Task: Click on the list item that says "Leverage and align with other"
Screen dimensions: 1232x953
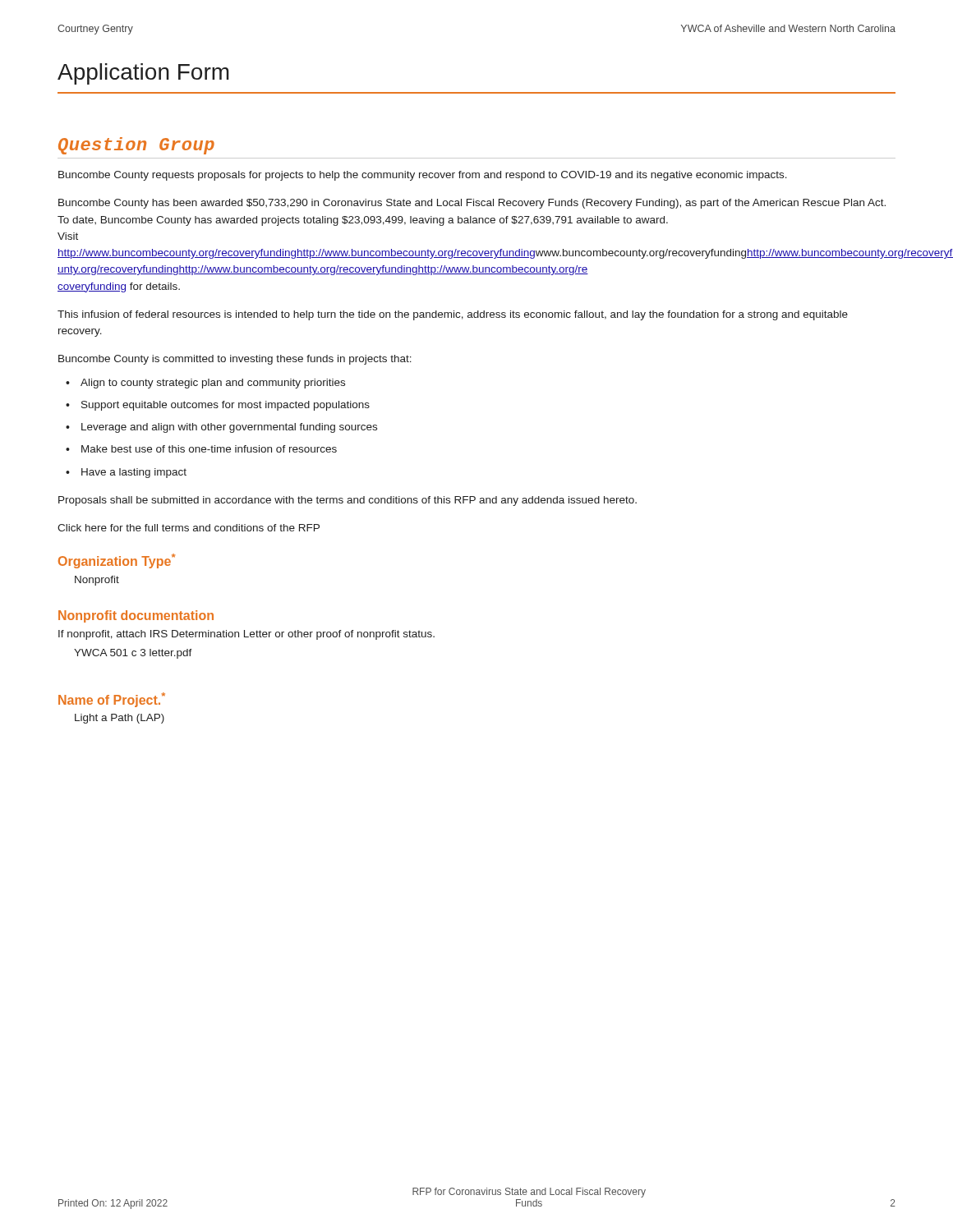Action: tap(229, 427)
